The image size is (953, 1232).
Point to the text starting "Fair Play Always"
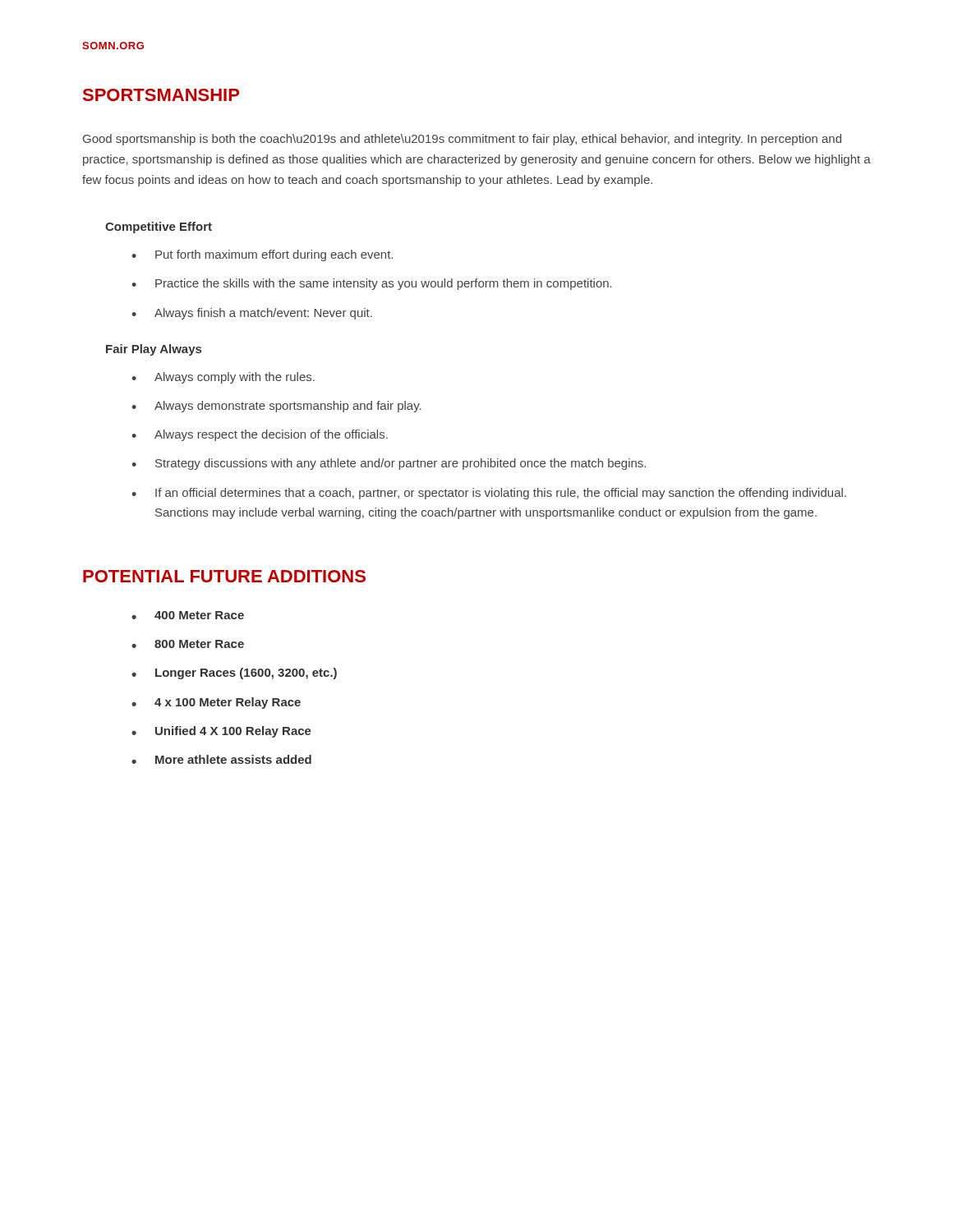(154, 348)
